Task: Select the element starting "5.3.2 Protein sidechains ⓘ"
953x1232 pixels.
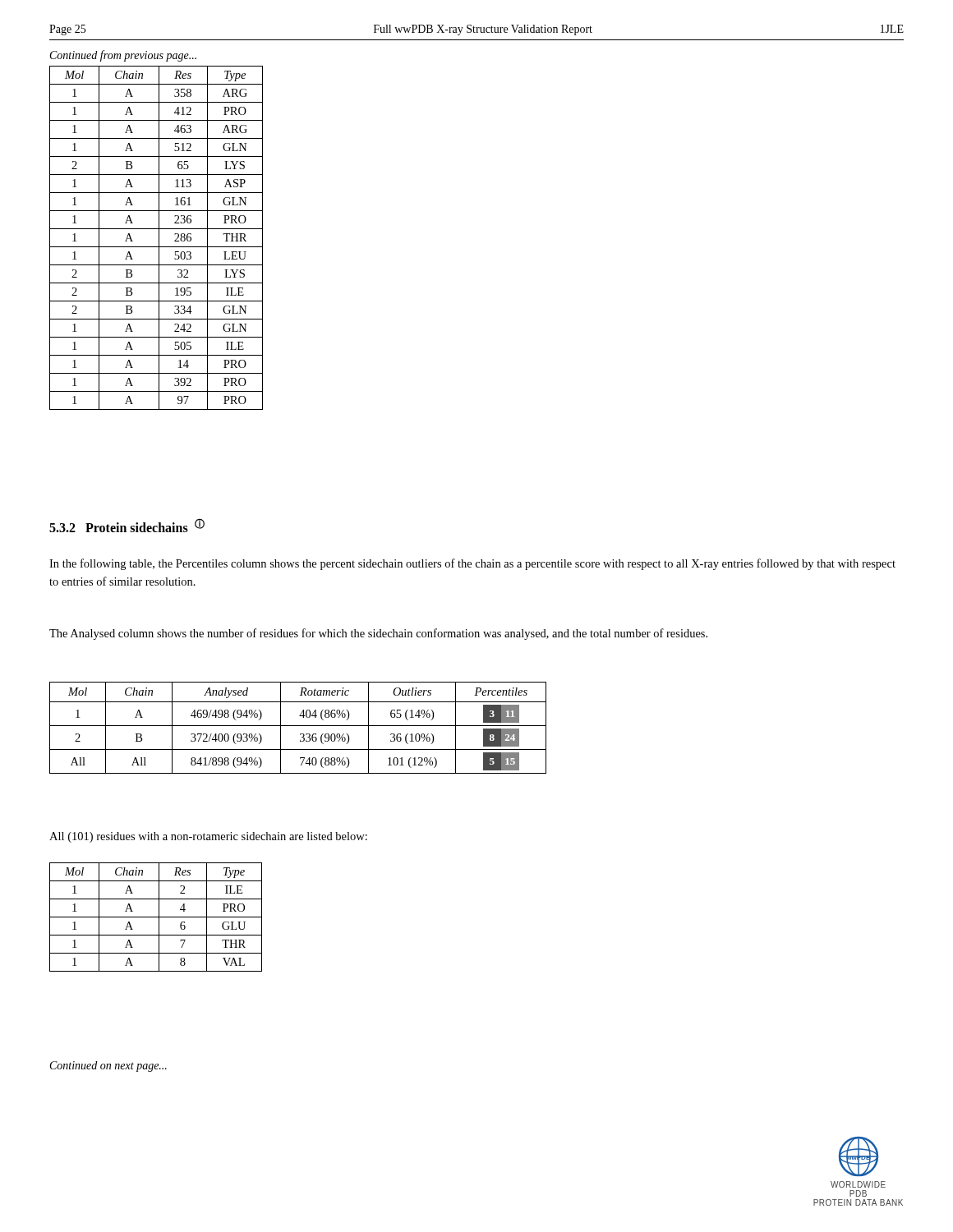Action: coord(127,527)
